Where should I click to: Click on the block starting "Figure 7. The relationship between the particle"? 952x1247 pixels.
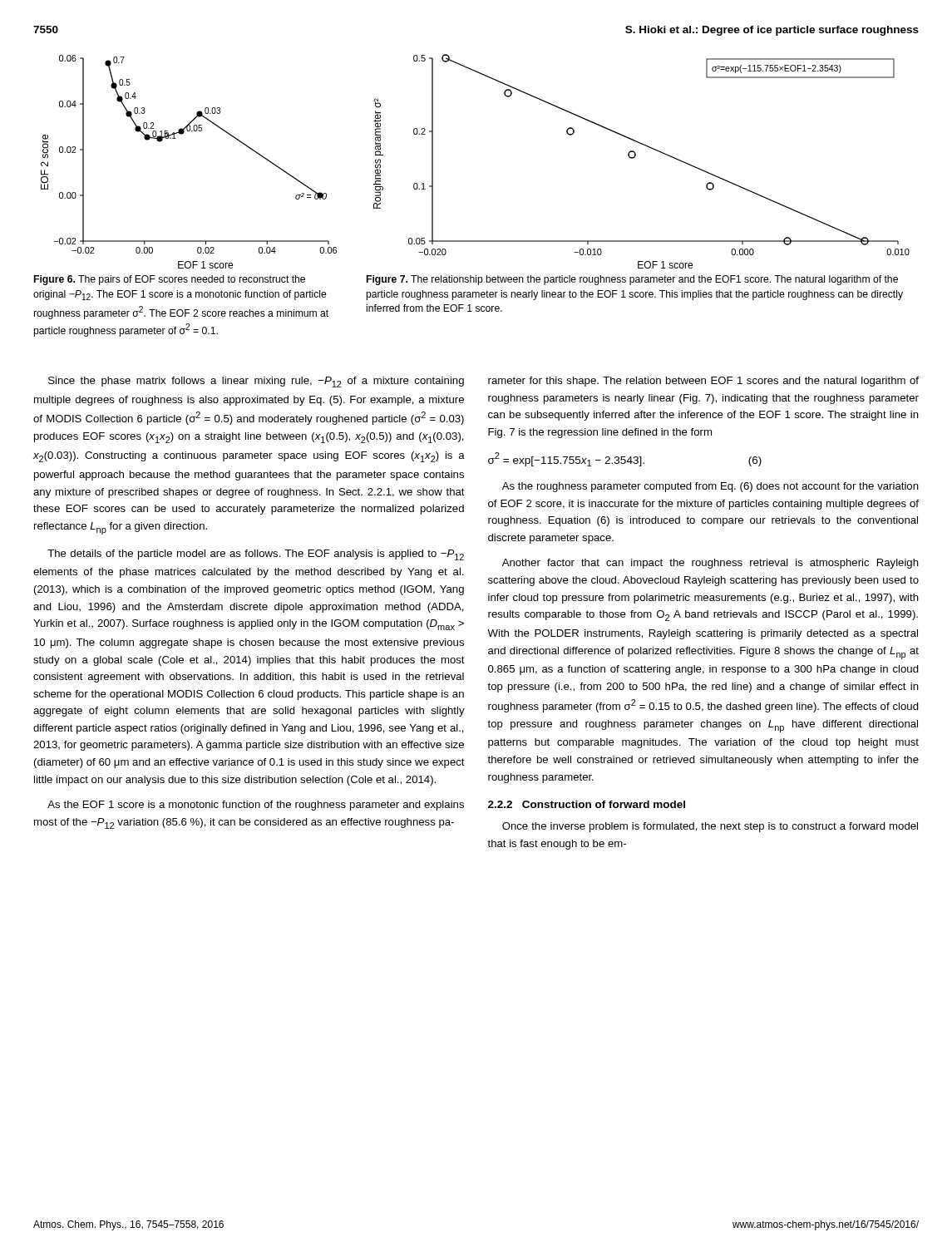[634, 294]
